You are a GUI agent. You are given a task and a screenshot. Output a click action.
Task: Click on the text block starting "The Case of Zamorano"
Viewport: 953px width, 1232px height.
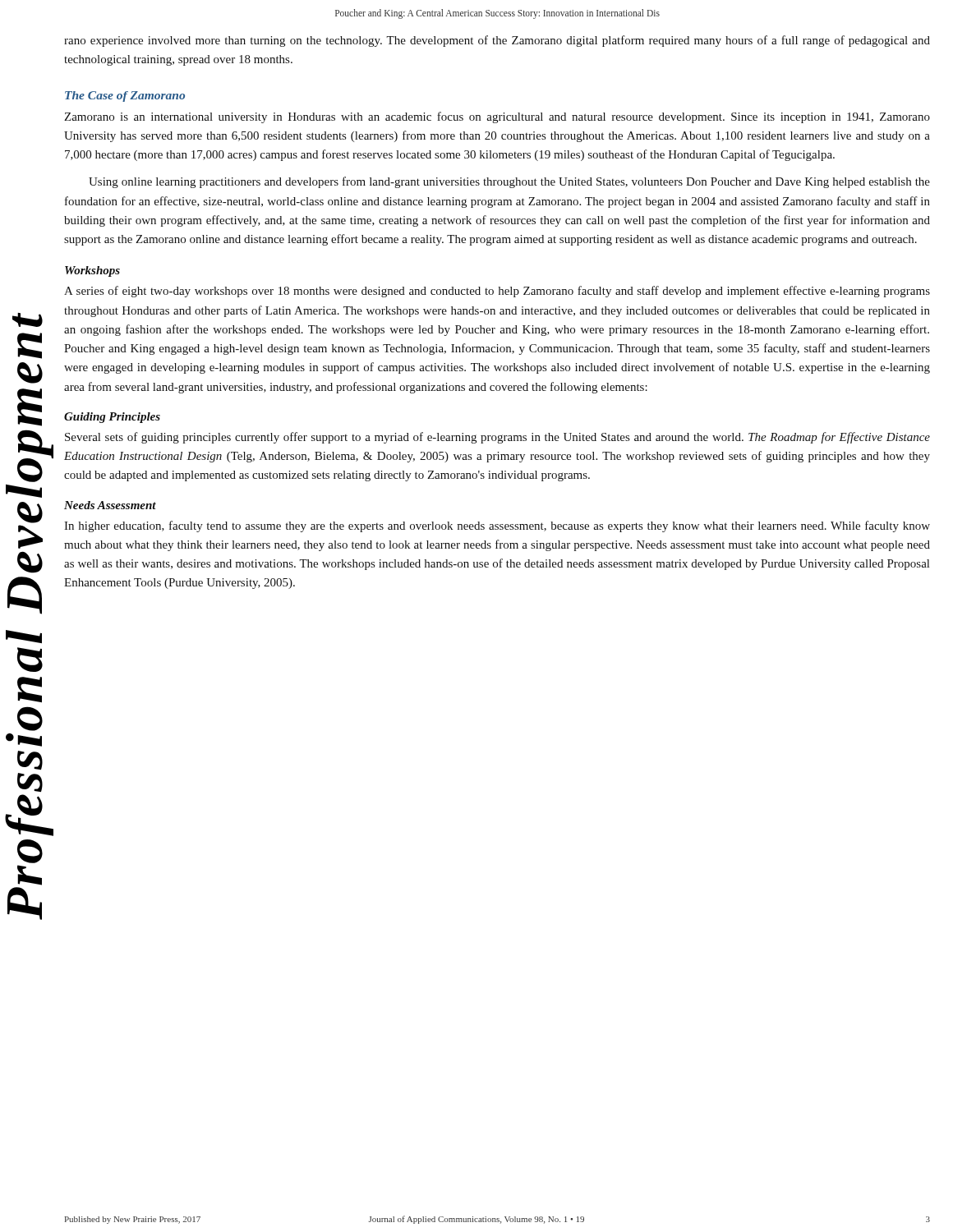click(125, 97)
